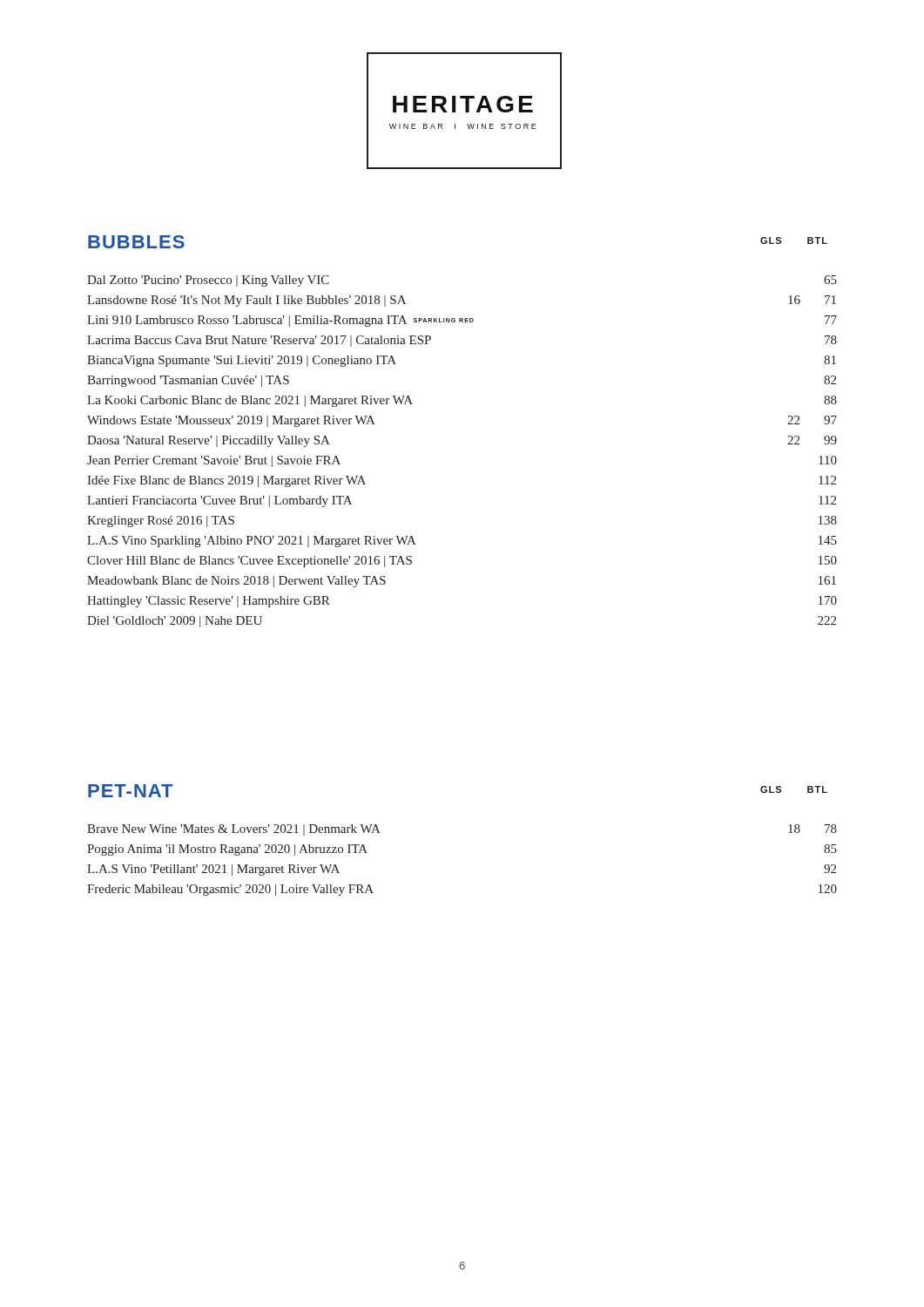924x1307 pixels.
Task: Where is the passage that starts "L.A.S Vino Sparkling 'Albino PNO' 2021"?
Action: pos(250,541)
